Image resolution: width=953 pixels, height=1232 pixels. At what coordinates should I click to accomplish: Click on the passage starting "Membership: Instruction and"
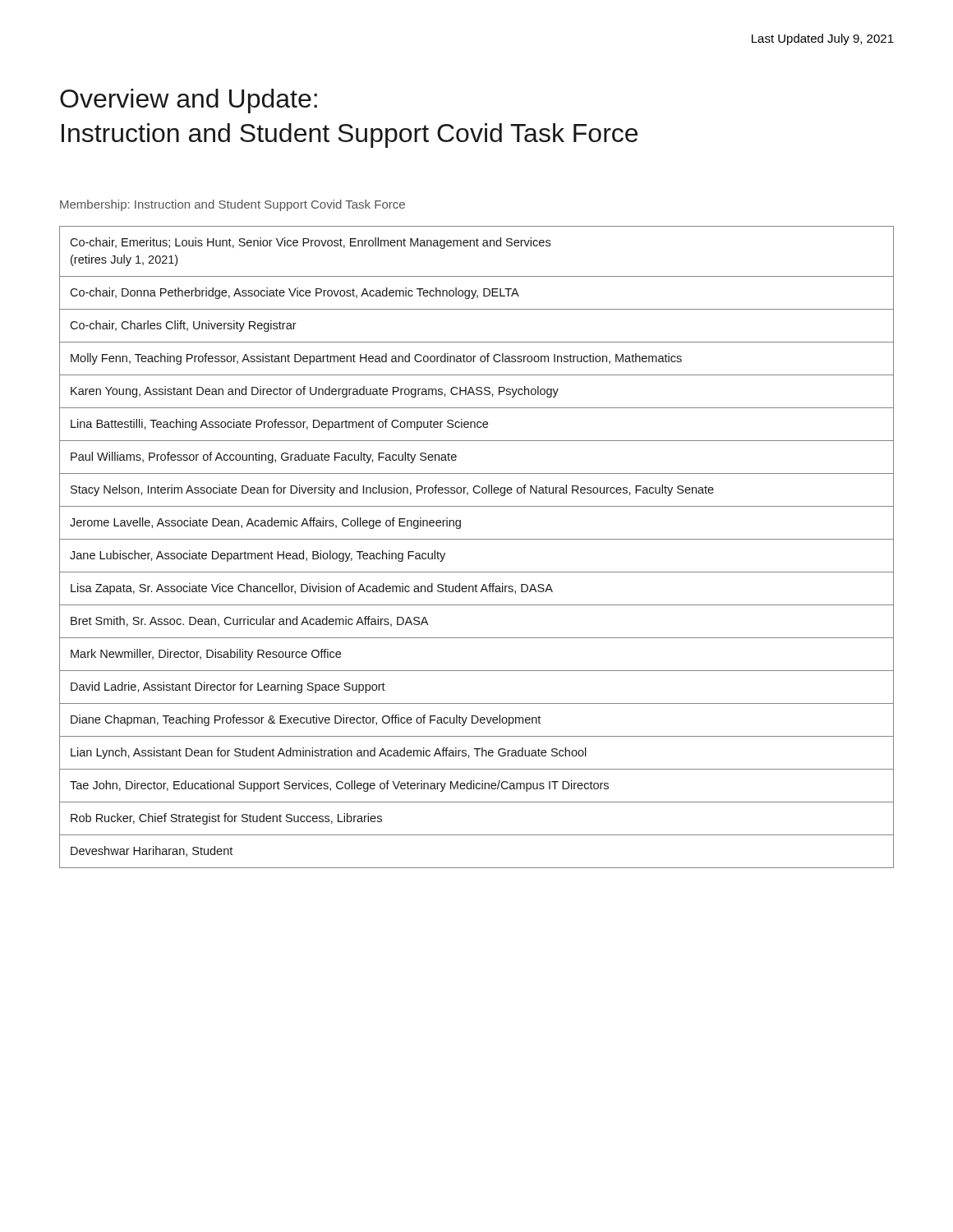pos(232,205)
